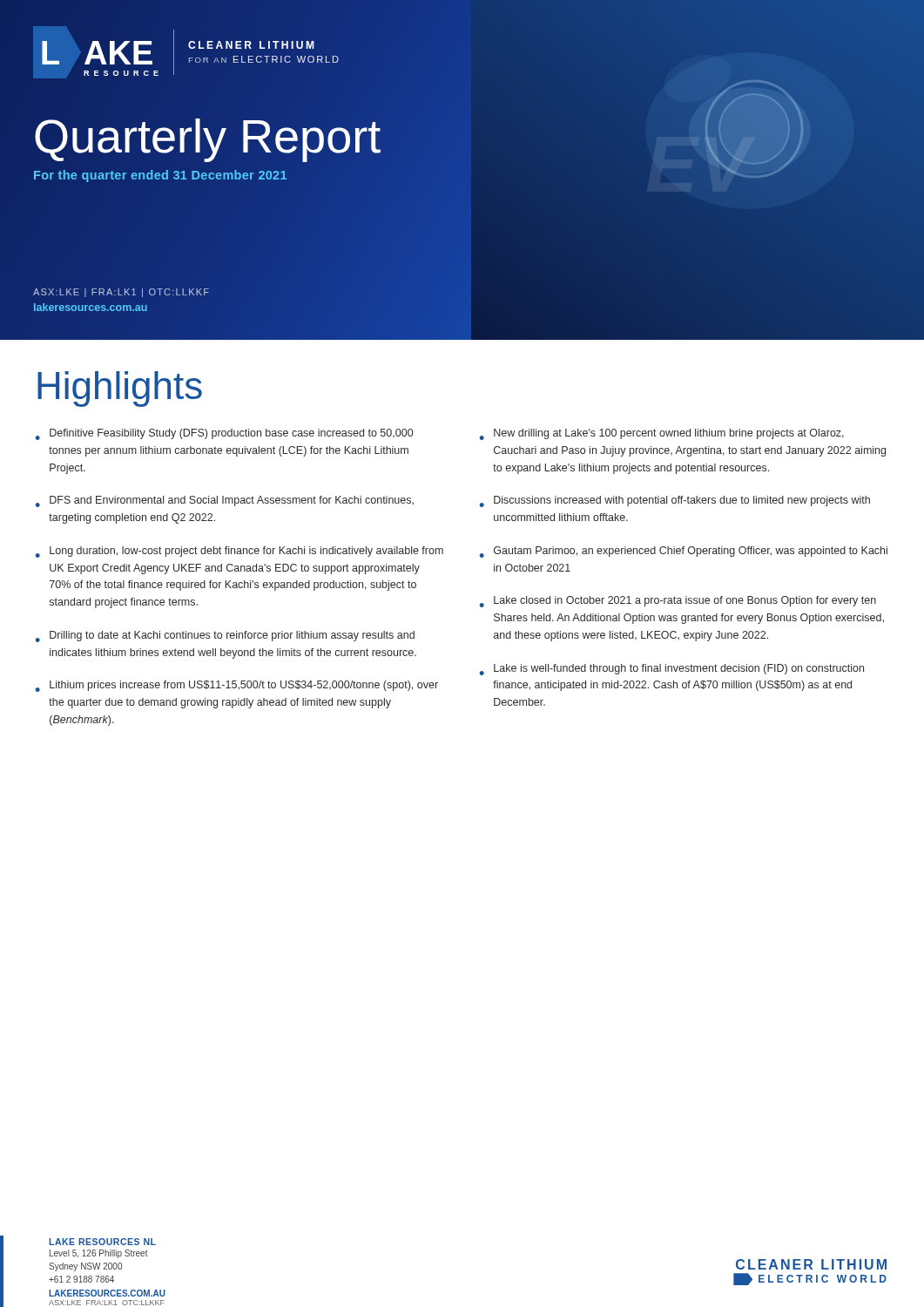Viewport: 924px width, 1307px height.
Task: Find the block on this page that starts "• Discussions increased"
Action: tap(684, 510)
